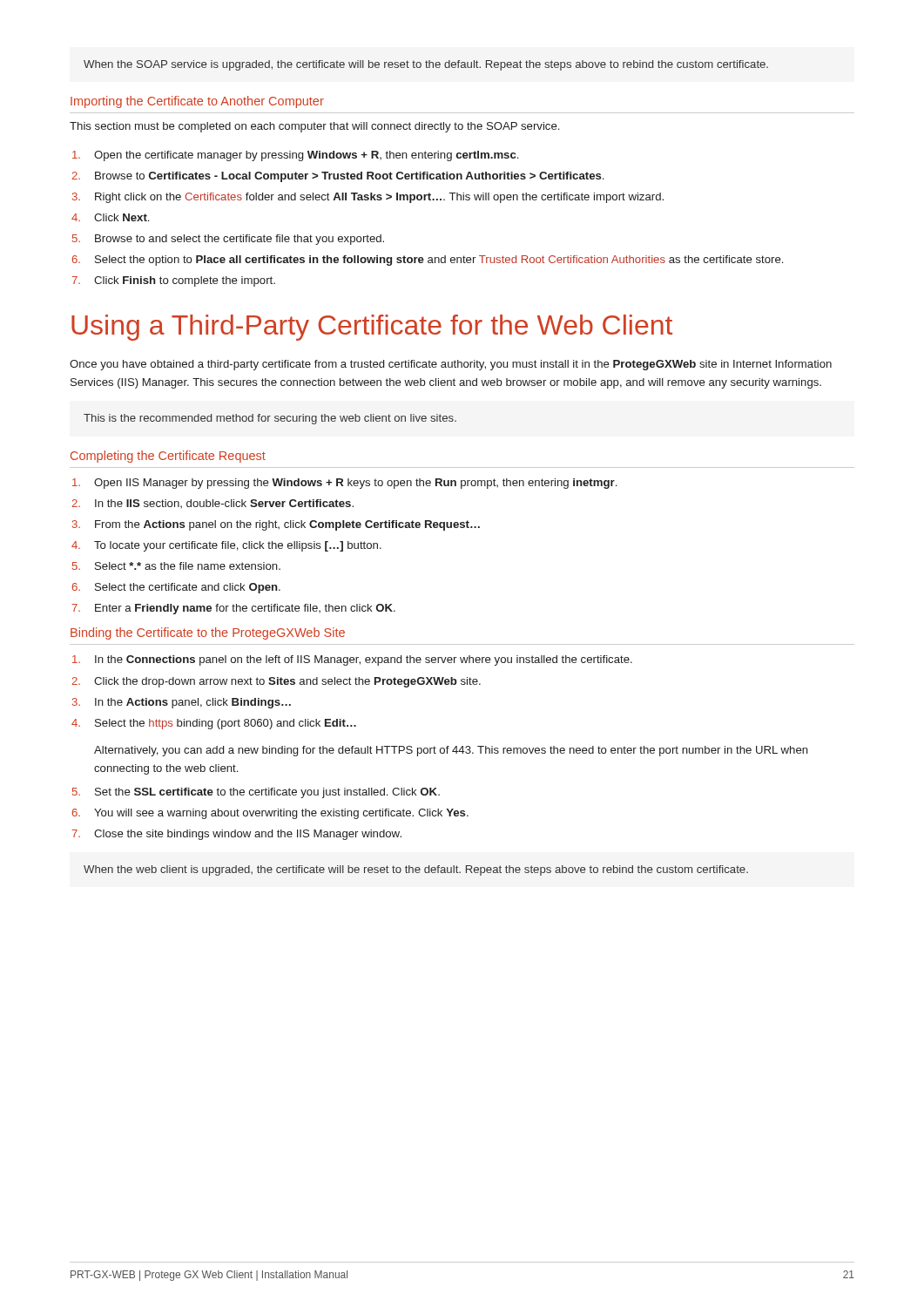Click on the block starting "Completing the Certificate Request"
924x1307 pixels.
pos(168,455)
